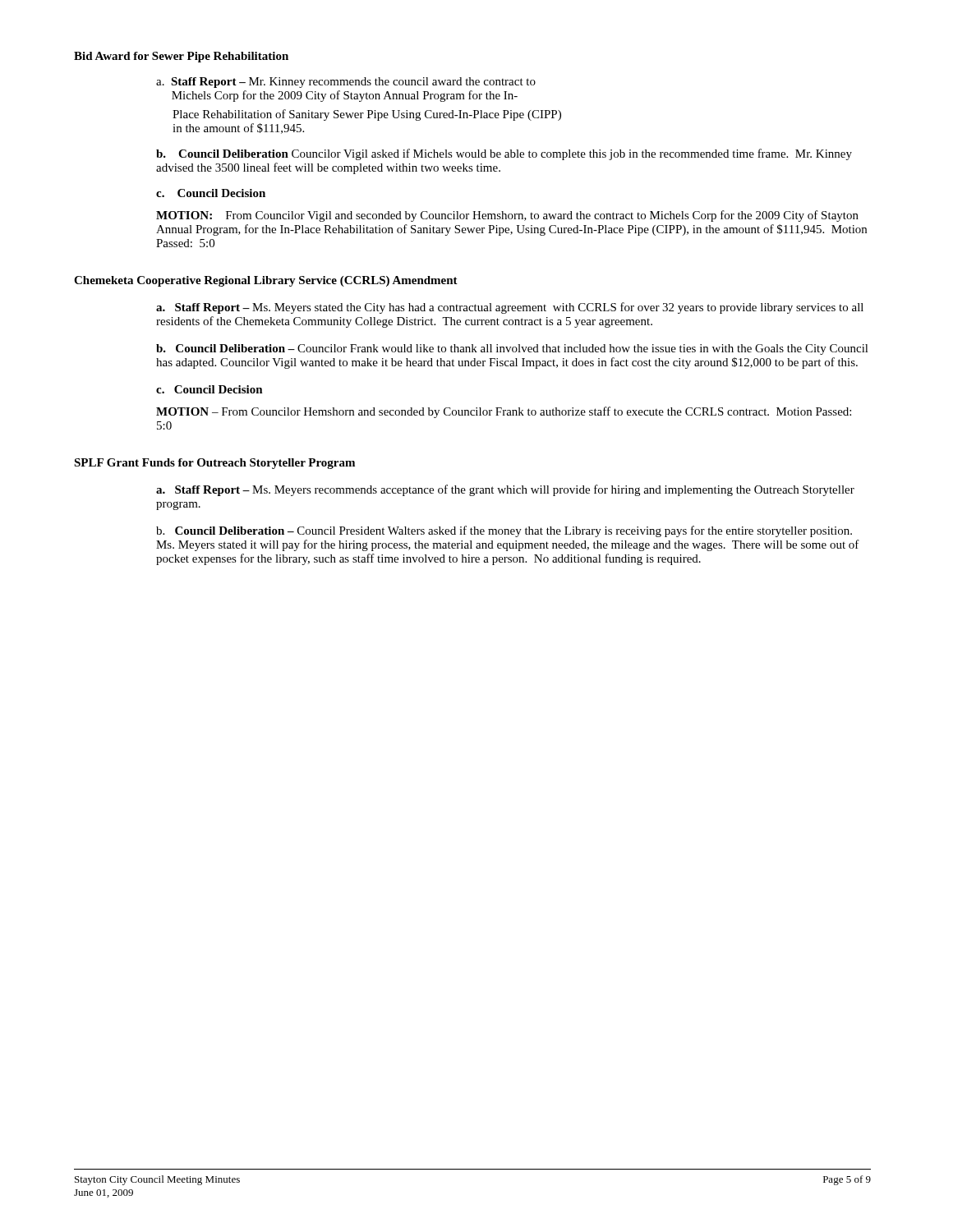Click on the list item that says "a. Staff Report – Ms. Meyers stated"
This screenshot has width=953, height=1232.
point(513,315)
